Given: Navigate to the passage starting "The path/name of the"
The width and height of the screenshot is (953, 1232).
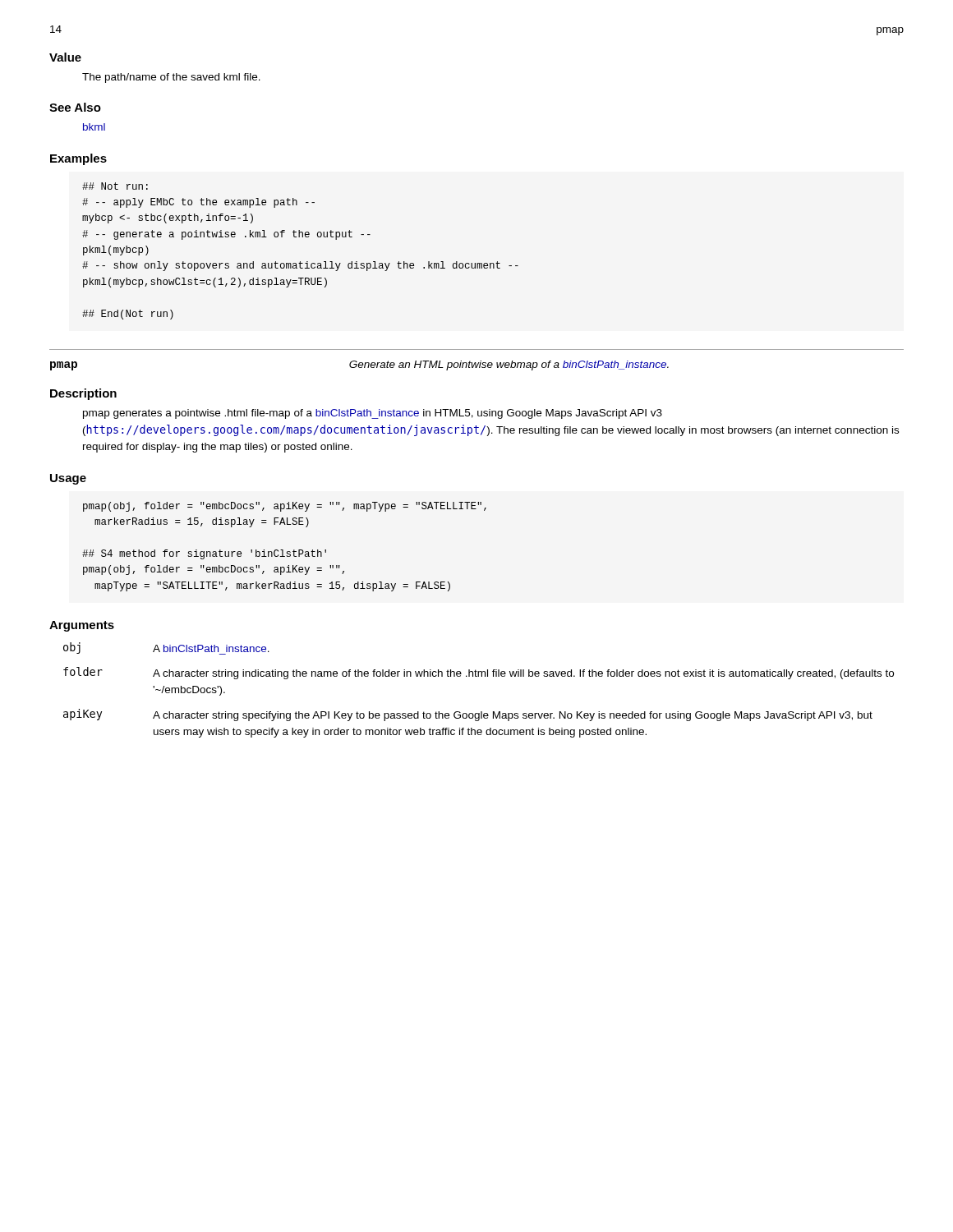Looking at the screenshot, I should (172, 77).
